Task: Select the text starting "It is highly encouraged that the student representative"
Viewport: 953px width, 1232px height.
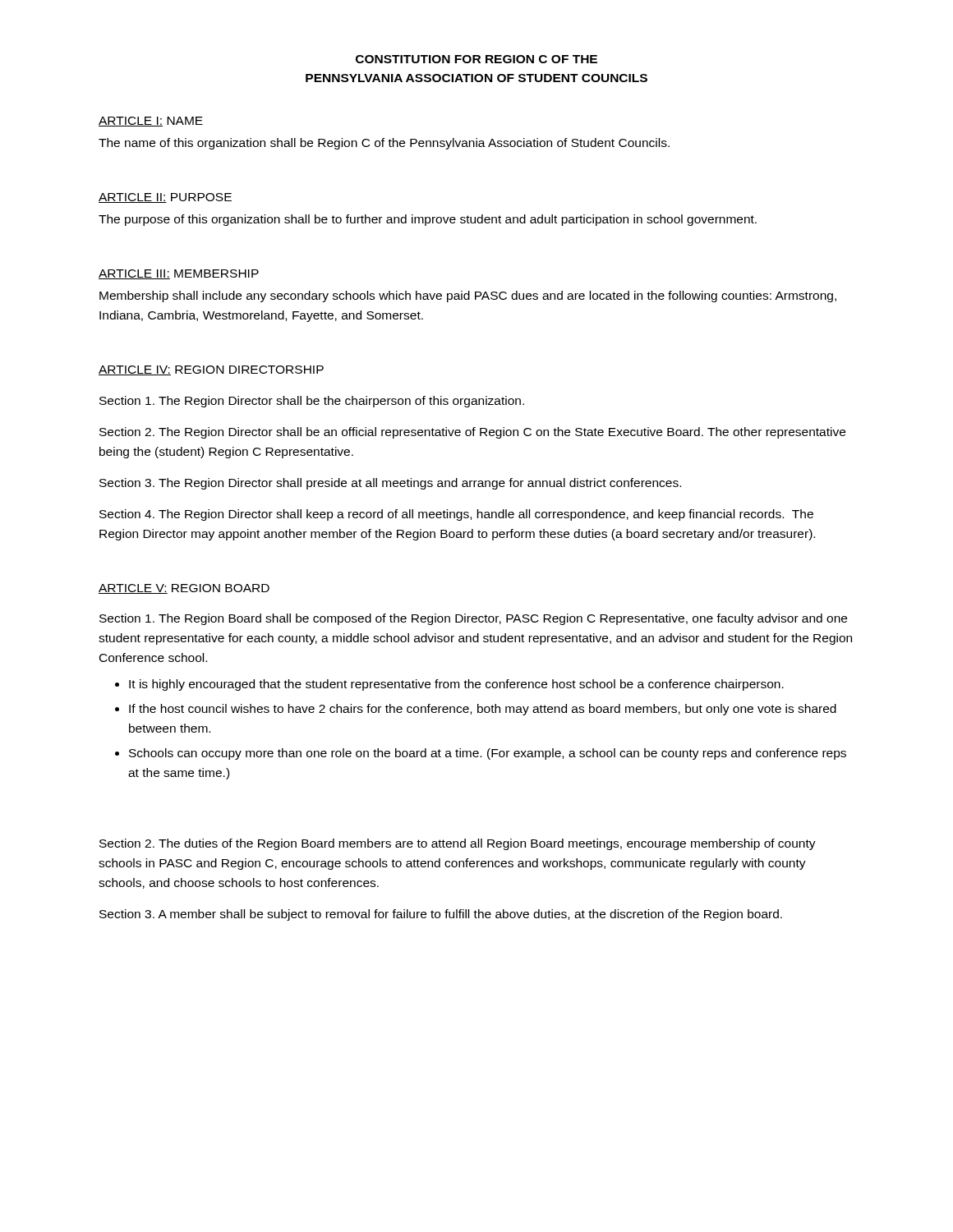Action: pos(456,684)
